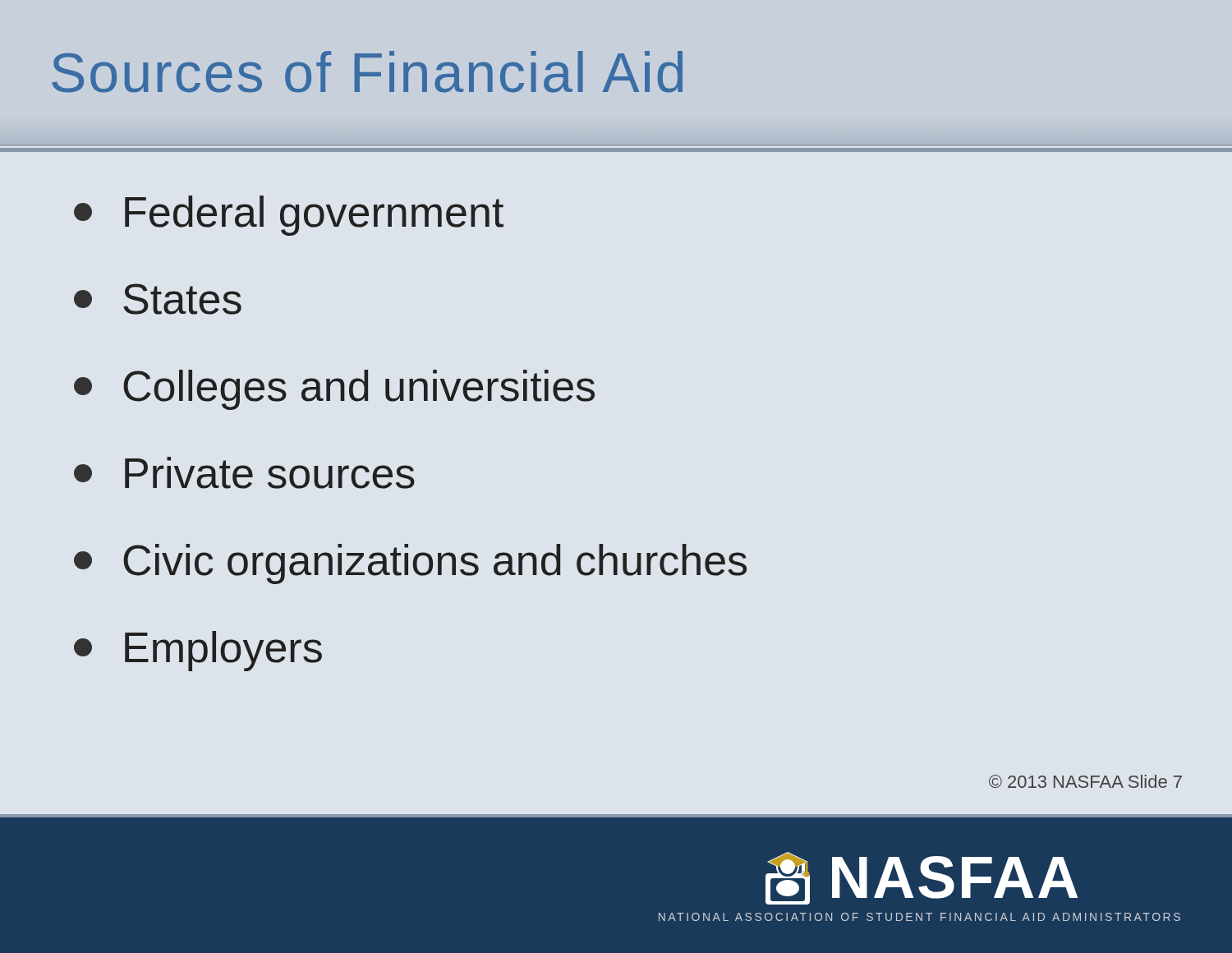Locate the region starting "Private sources"
Screen dimensions: 953x1232
click(x=245, y=473)
